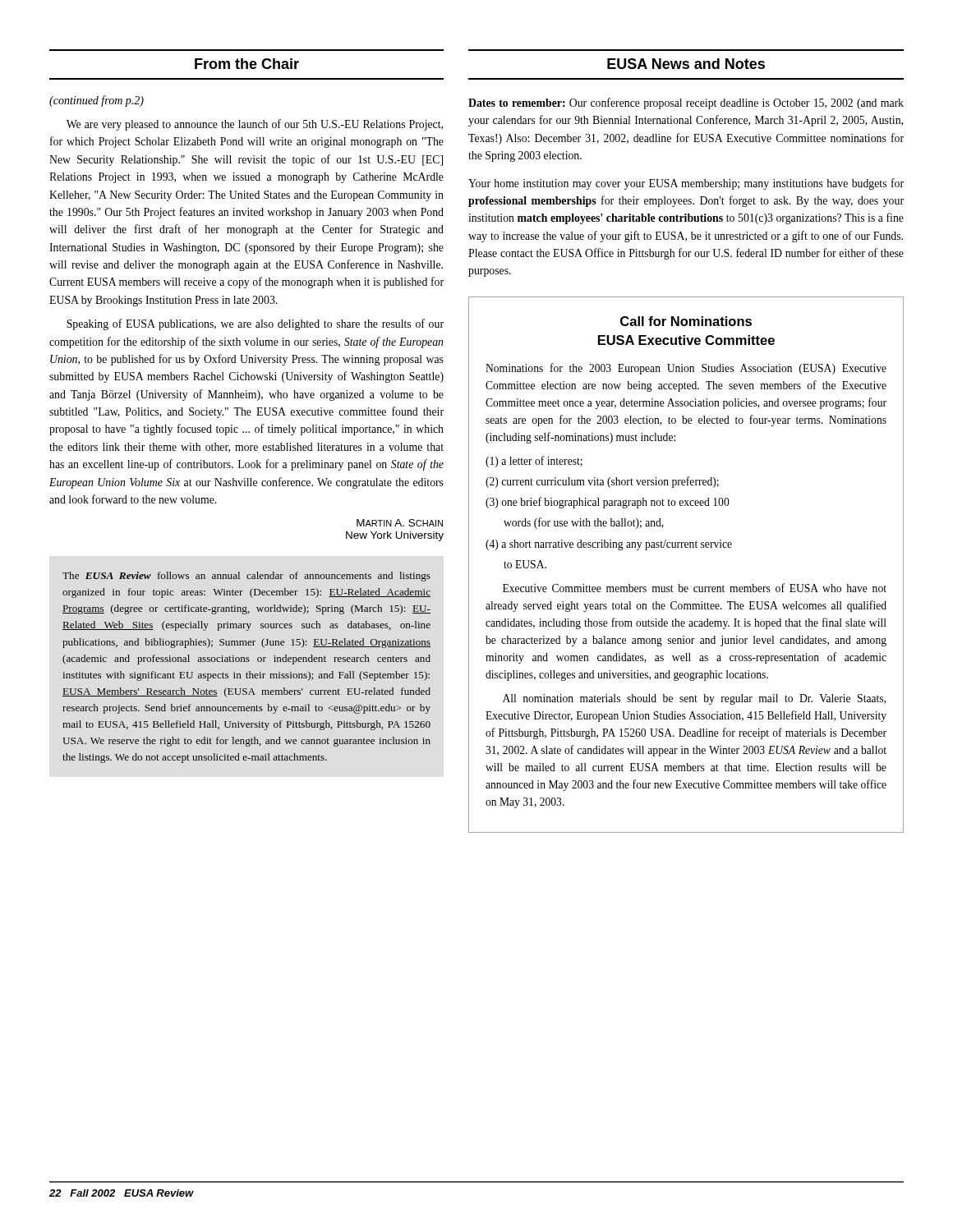Locate the block of text that opens with "The EUSA Review"
The height and width of the screenshot is (1232, 953).
[x=246, y=666]
